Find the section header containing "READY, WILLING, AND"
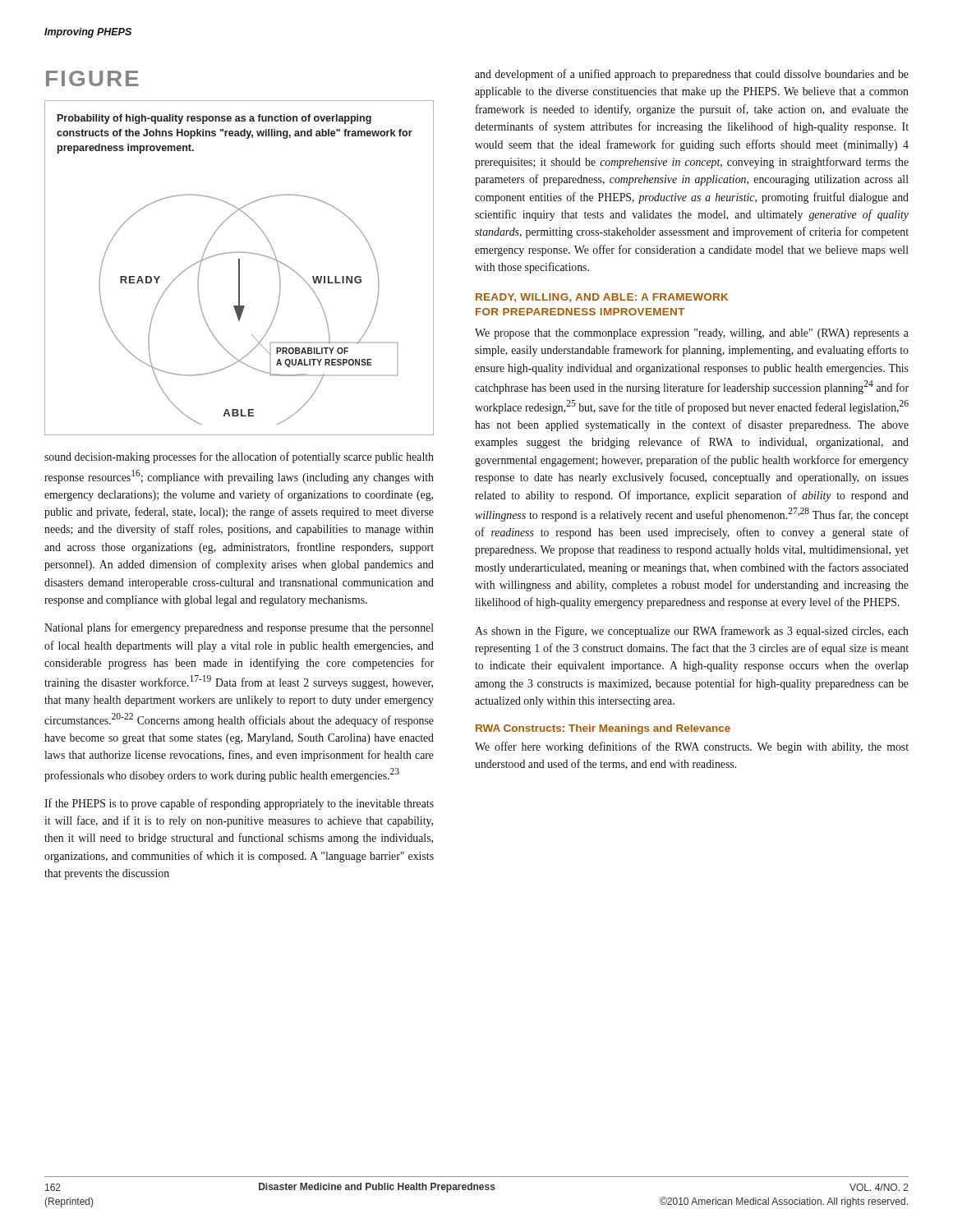Image resolution: width=953 pixels, height=1232 pixels. click(602, 304)
